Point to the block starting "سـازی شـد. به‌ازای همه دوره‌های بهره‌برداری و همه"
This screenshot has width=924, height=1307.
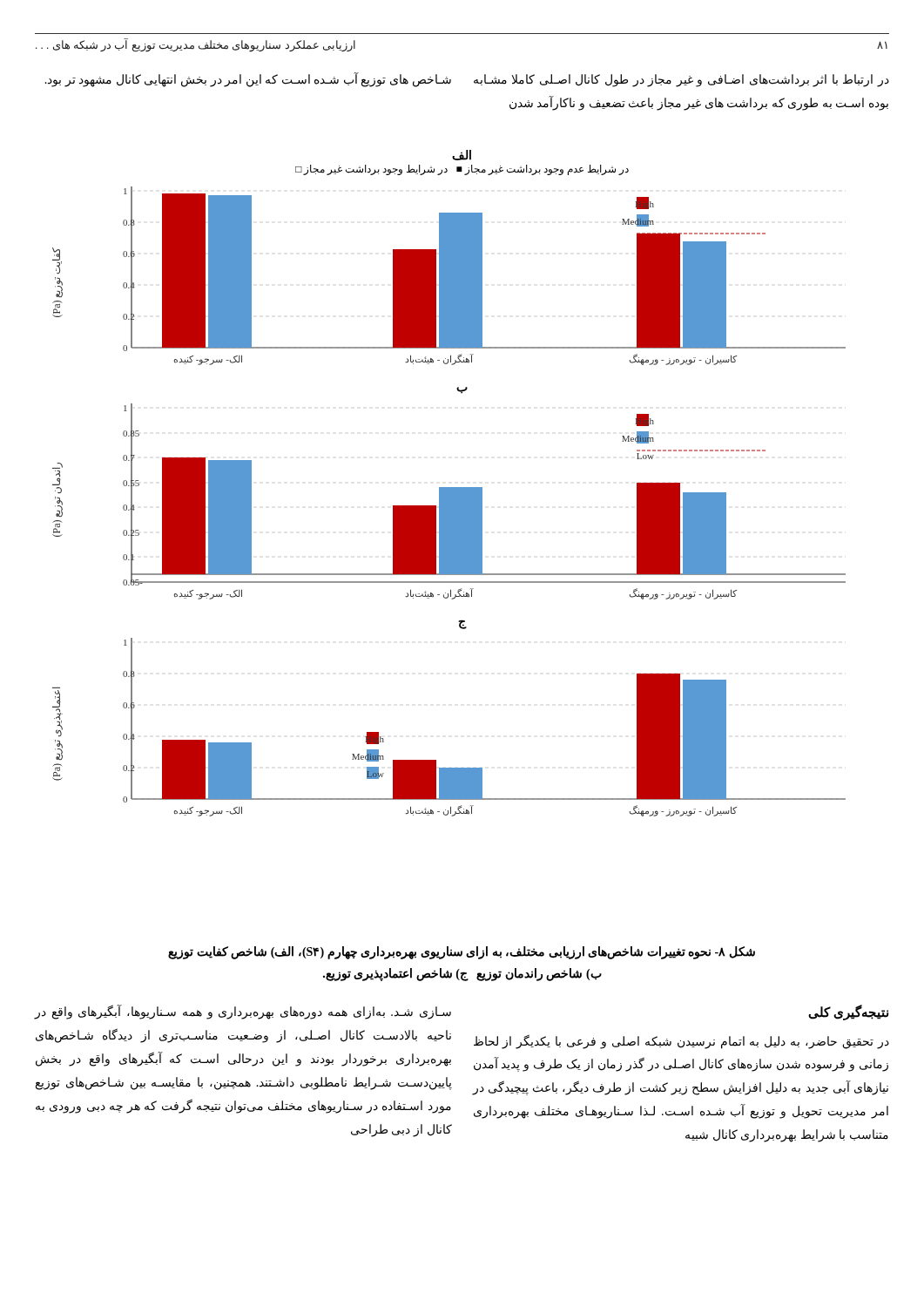(x=243, y=1070)
